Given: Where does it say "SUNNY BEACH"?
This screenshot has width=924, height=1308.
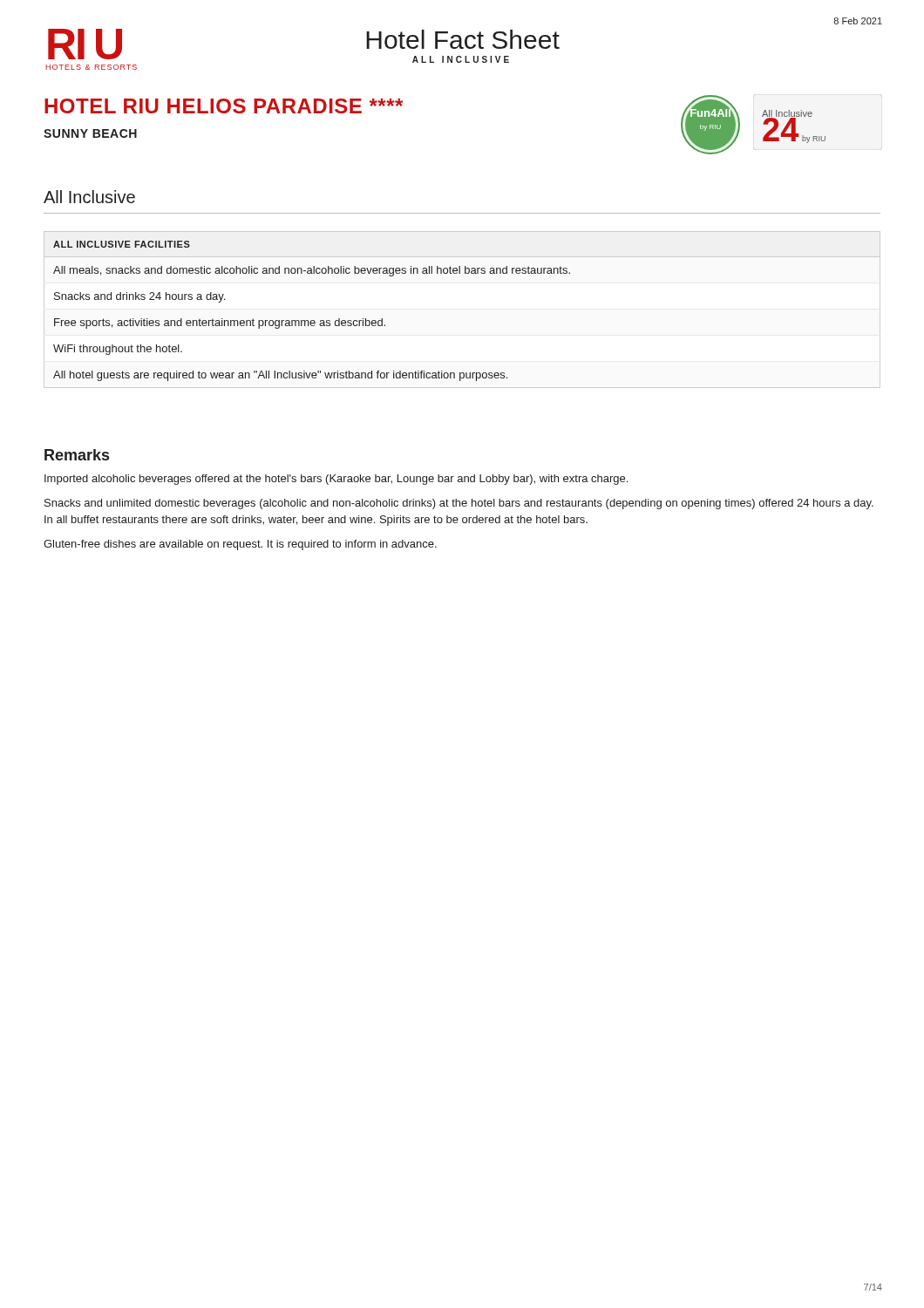Looking at the screenshot, I should pyautogui.click(x=91, y=133).
